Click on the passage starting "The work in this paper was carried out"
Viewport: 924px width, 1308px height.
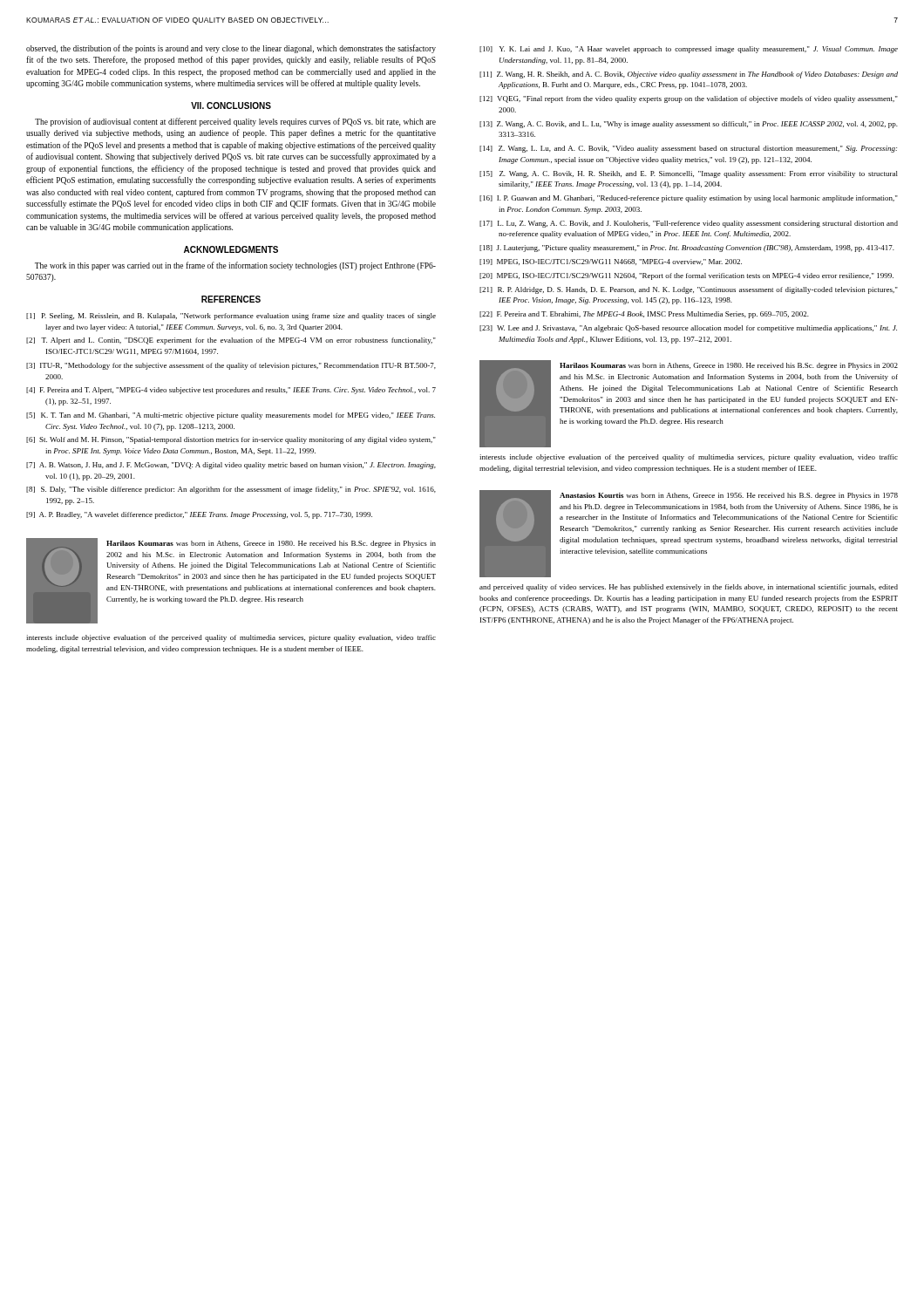[231, 272]
